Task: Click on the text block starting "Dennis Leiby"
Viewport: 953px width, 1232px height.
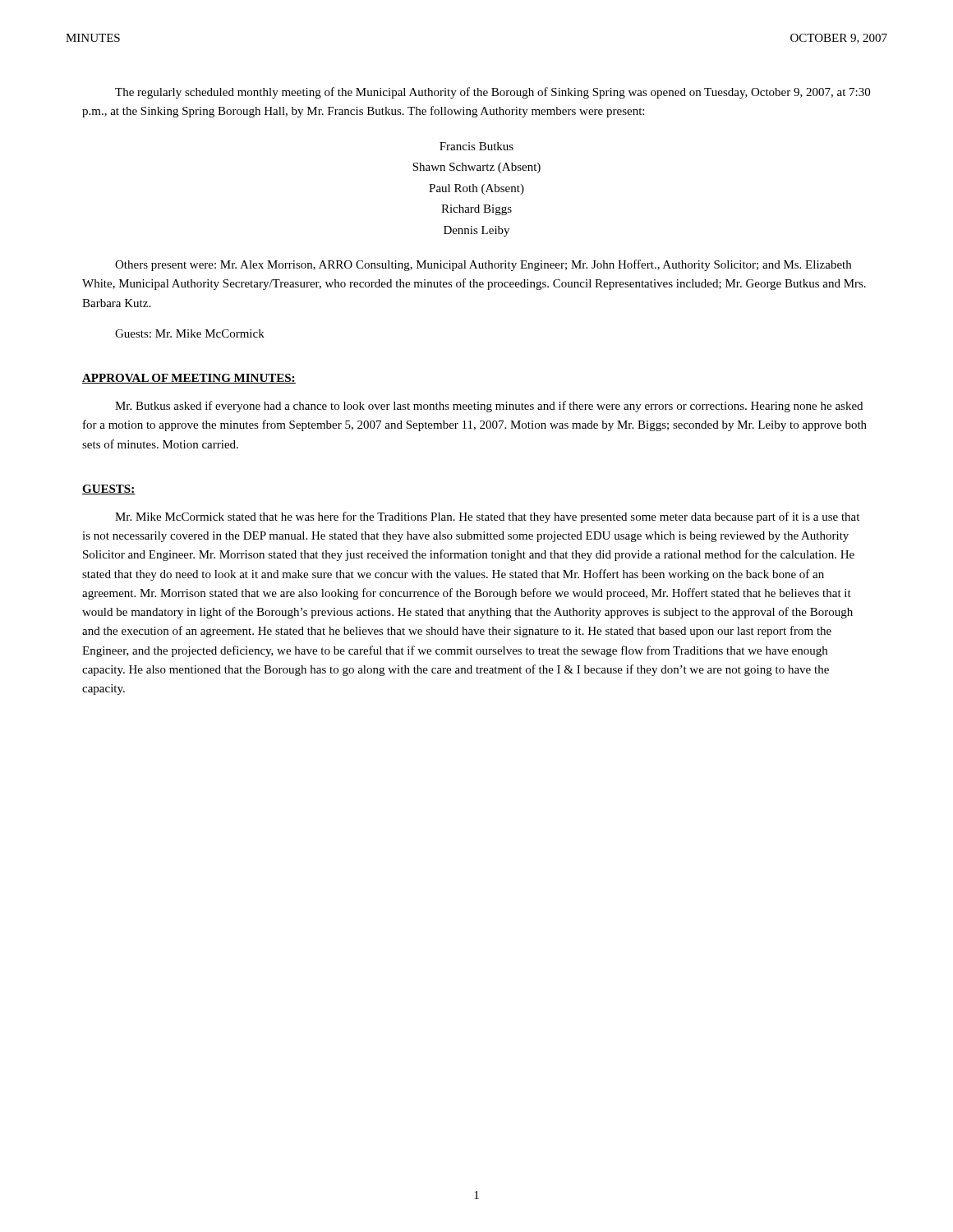Action: point(476,230)
